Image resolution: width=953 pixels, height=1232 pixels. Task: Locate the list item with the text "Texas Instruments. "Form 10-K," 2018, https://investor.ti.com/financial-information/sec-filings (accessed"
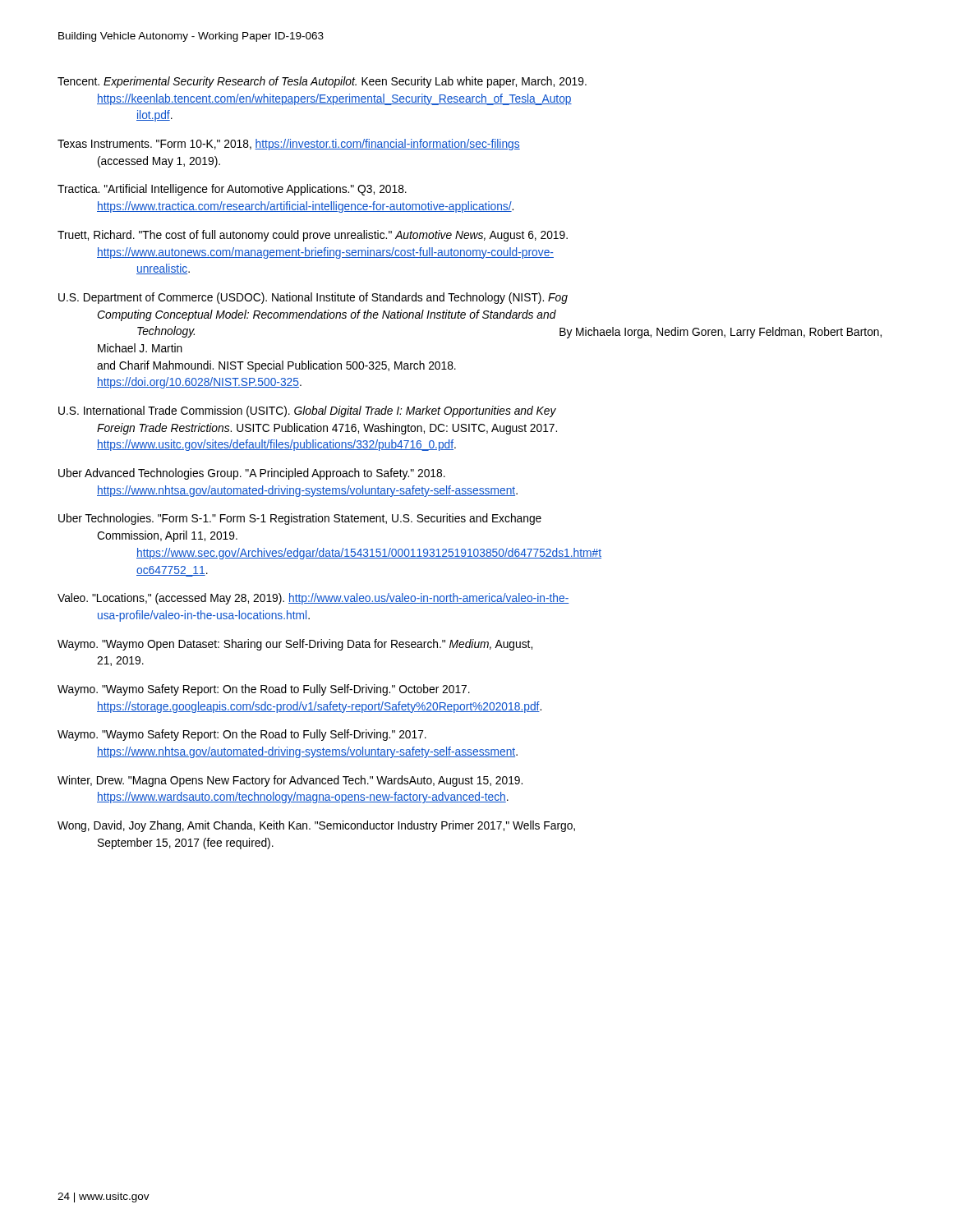476,153
